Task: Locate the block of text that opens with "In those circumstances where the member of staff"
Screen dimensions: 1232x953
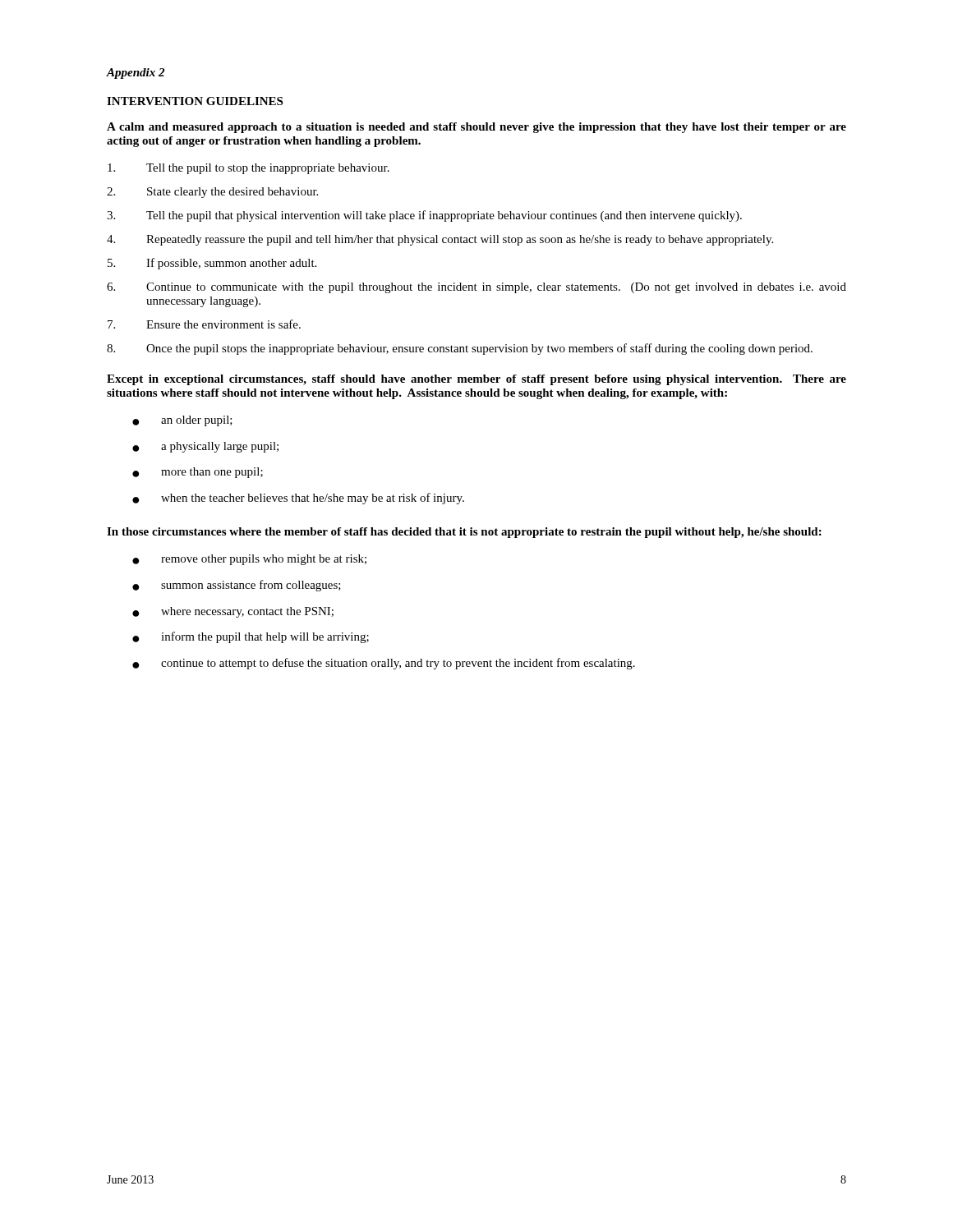Action: tap(464, 532)
